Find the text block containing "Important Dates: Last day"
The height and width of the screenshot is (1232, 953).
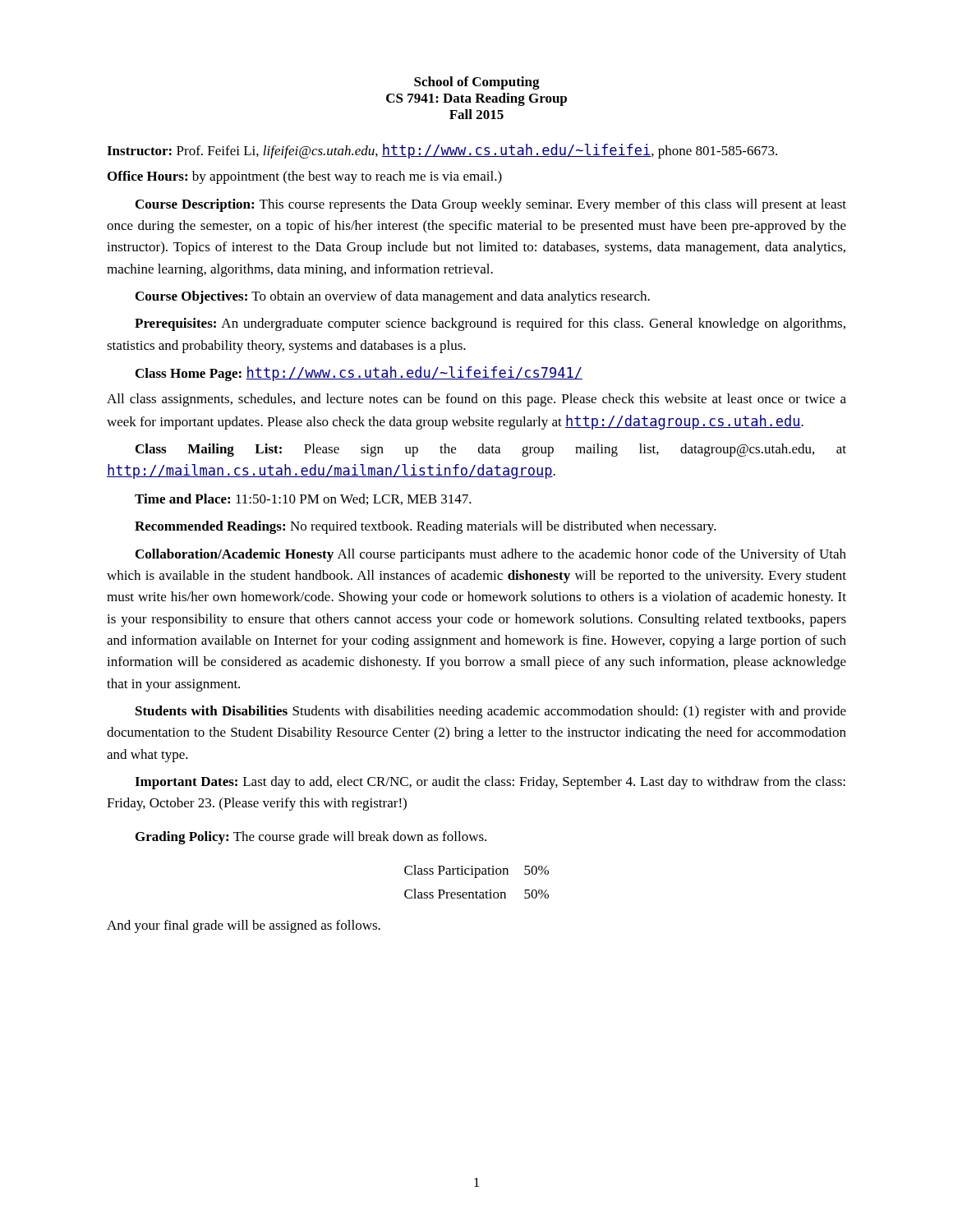point(476,792)
